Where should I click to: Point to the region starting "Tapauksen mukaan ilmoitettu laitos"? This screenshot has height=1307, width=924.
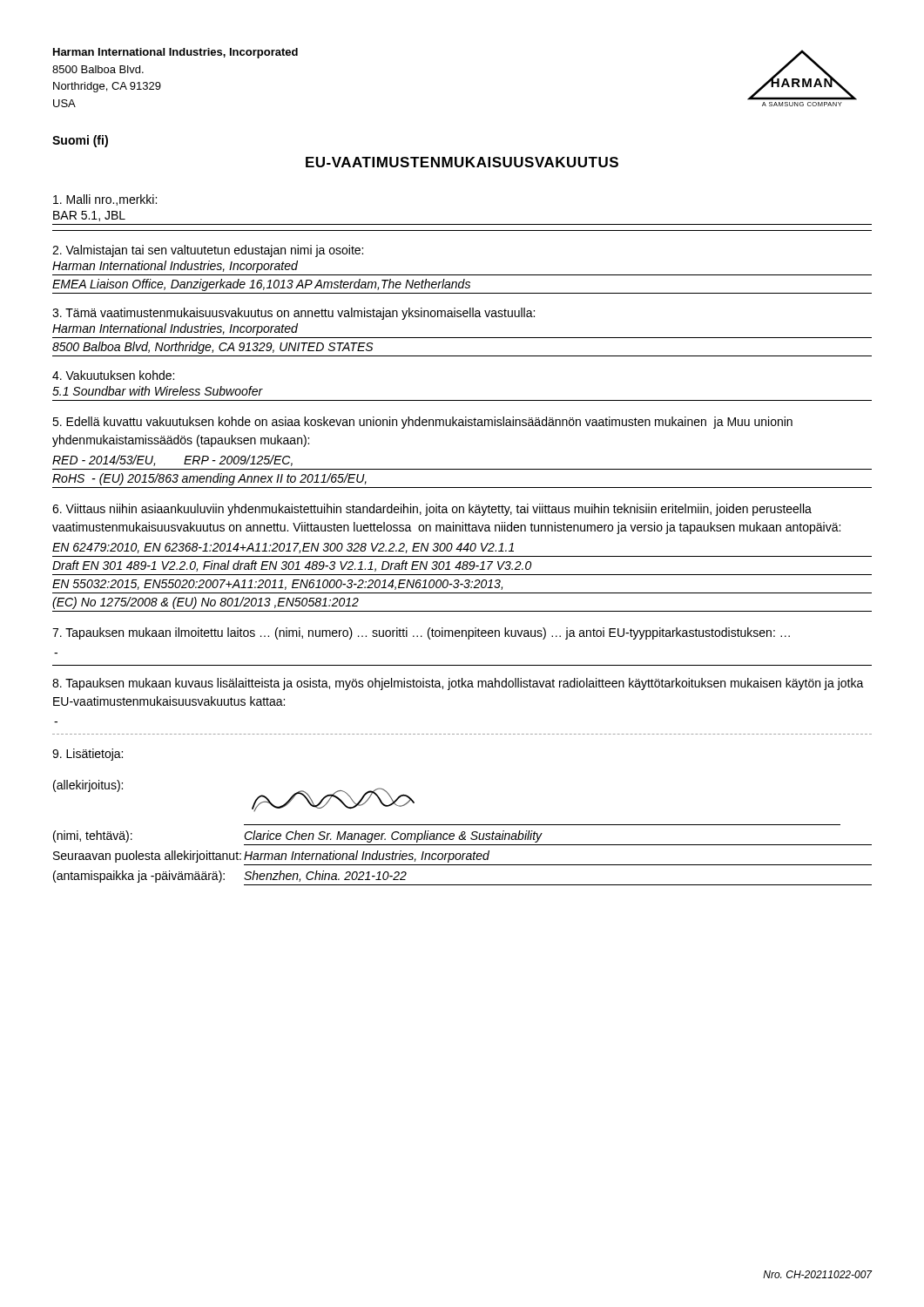[x=462, y=645]
